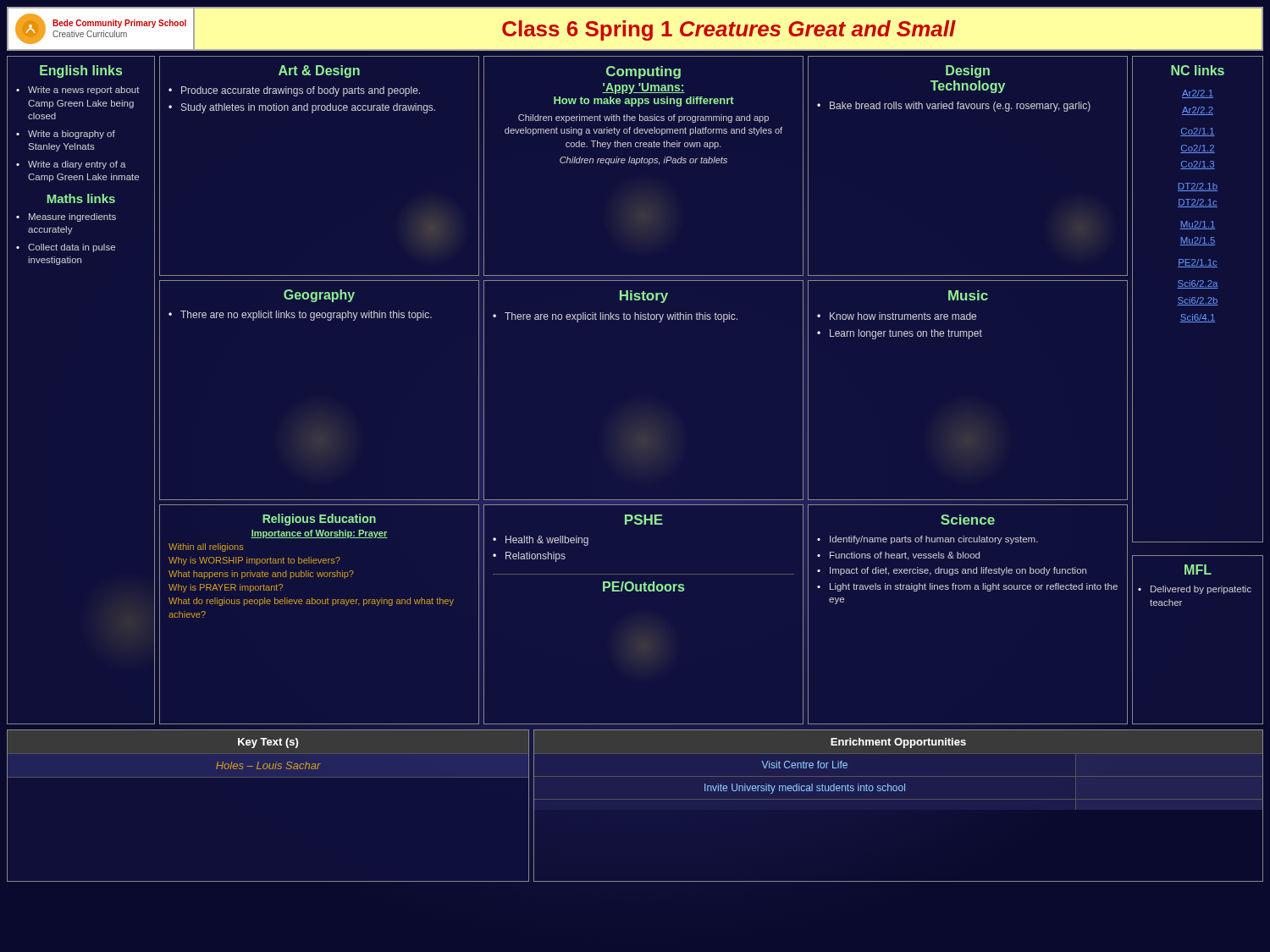The image size is (1270, 952).
Task: Where does it say "Religious Education"?
Action: click(x=319, y=519)
